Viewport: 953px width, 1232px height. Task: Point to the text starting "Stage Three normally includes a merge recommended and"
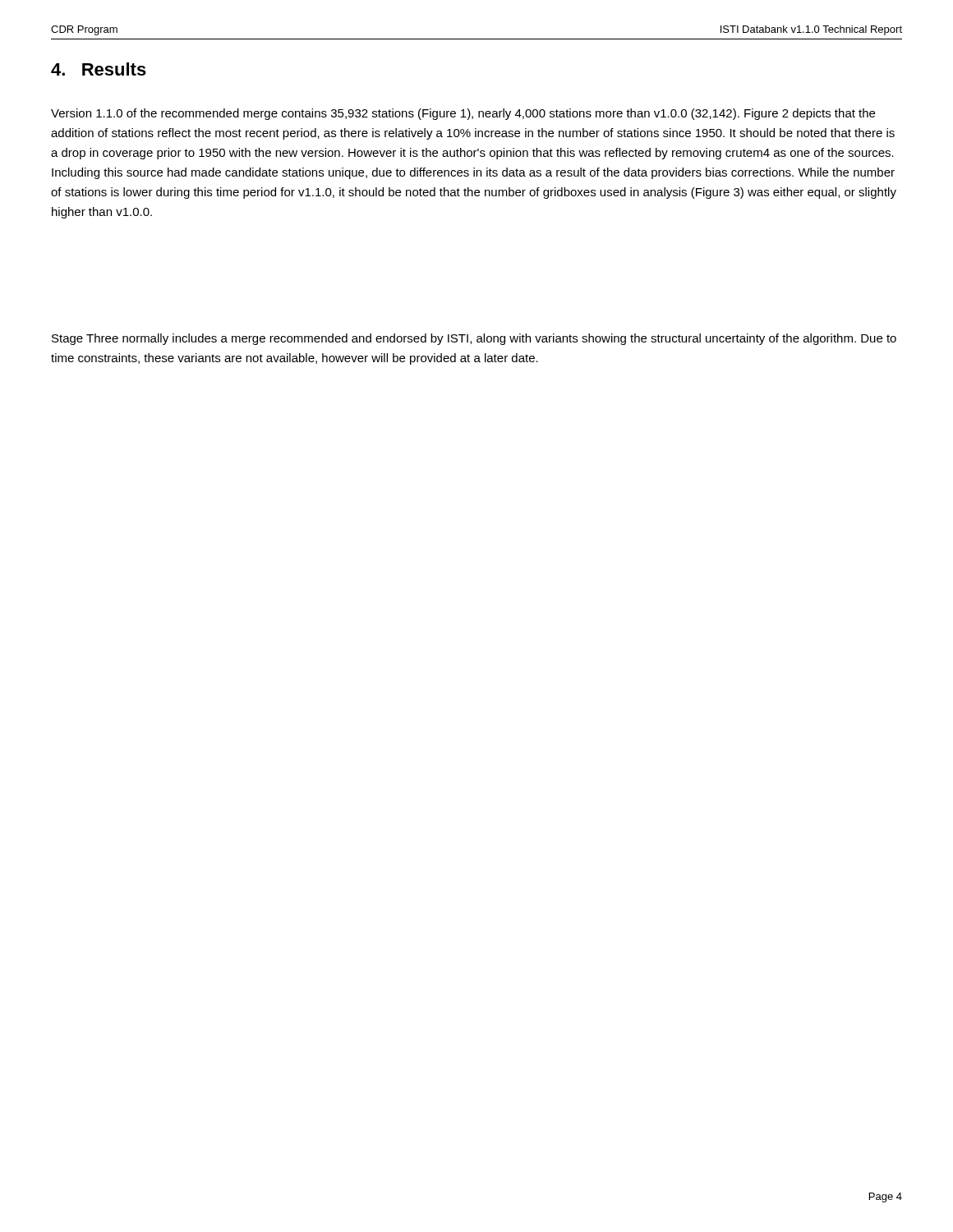point(474,348)
